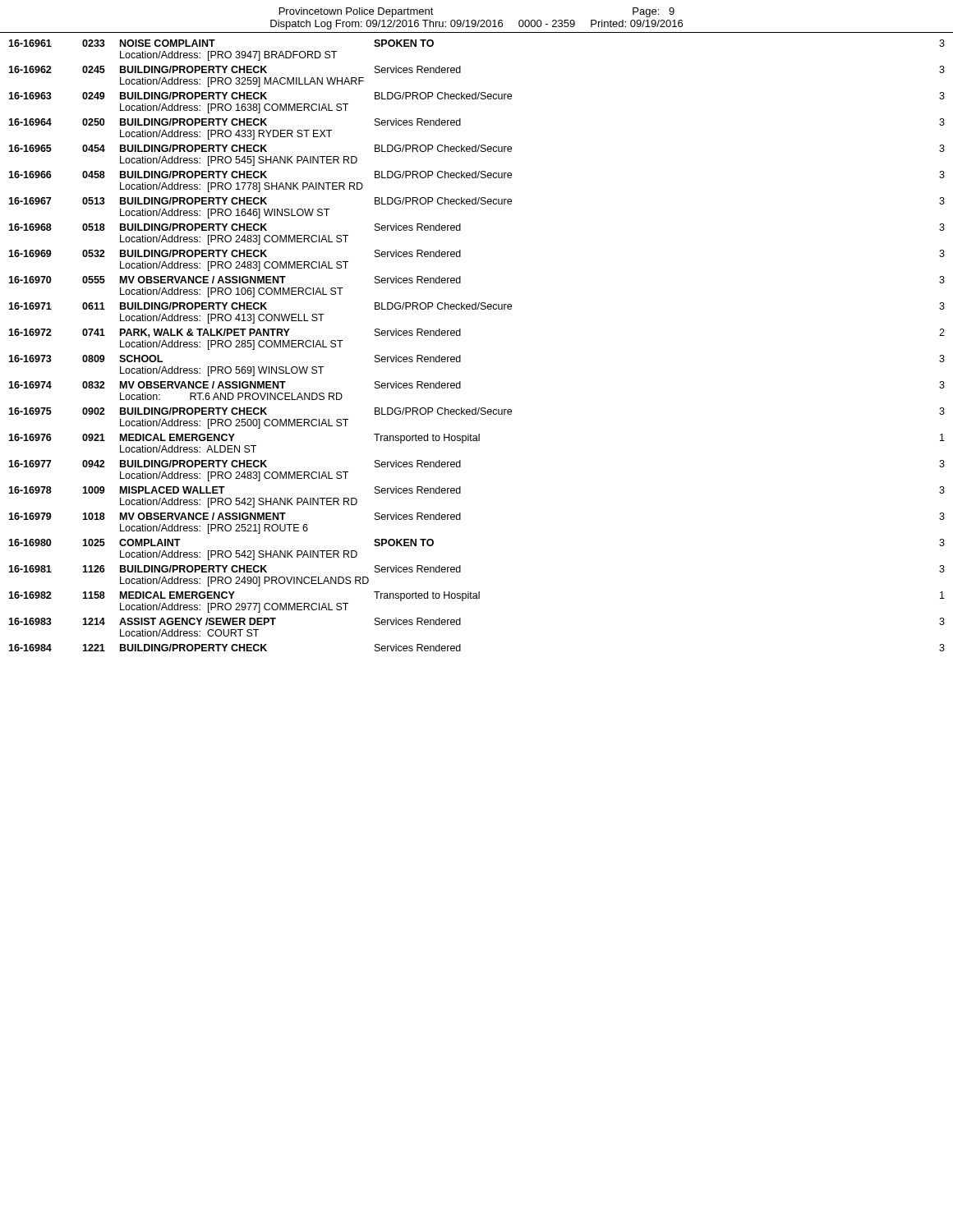Select the list item containing "16-16978 1009 MISPLACED"
953x1232 pixels.
pos(30,490)
